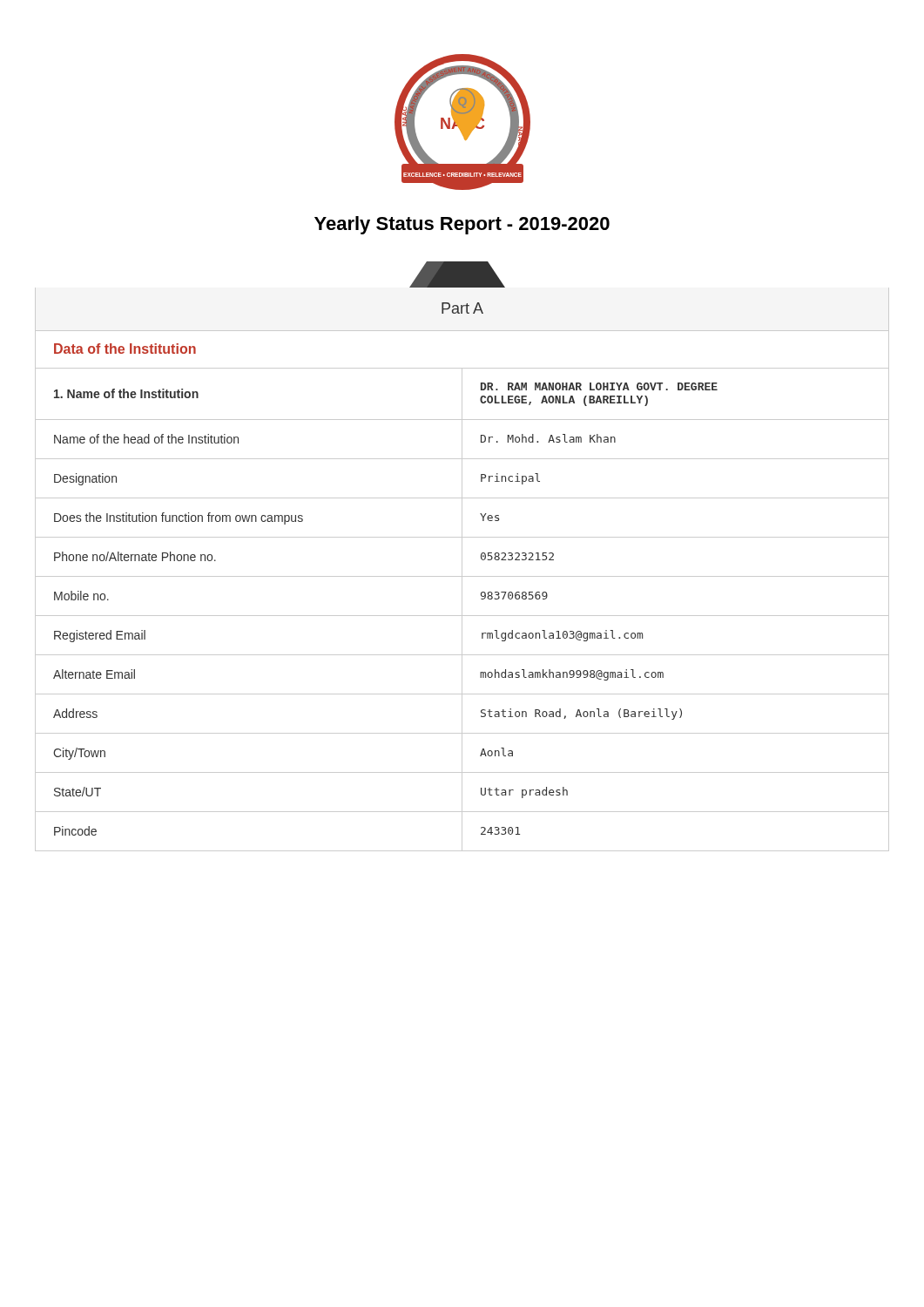Locate a logo
Screen dimensions: 1307x924
462,106
